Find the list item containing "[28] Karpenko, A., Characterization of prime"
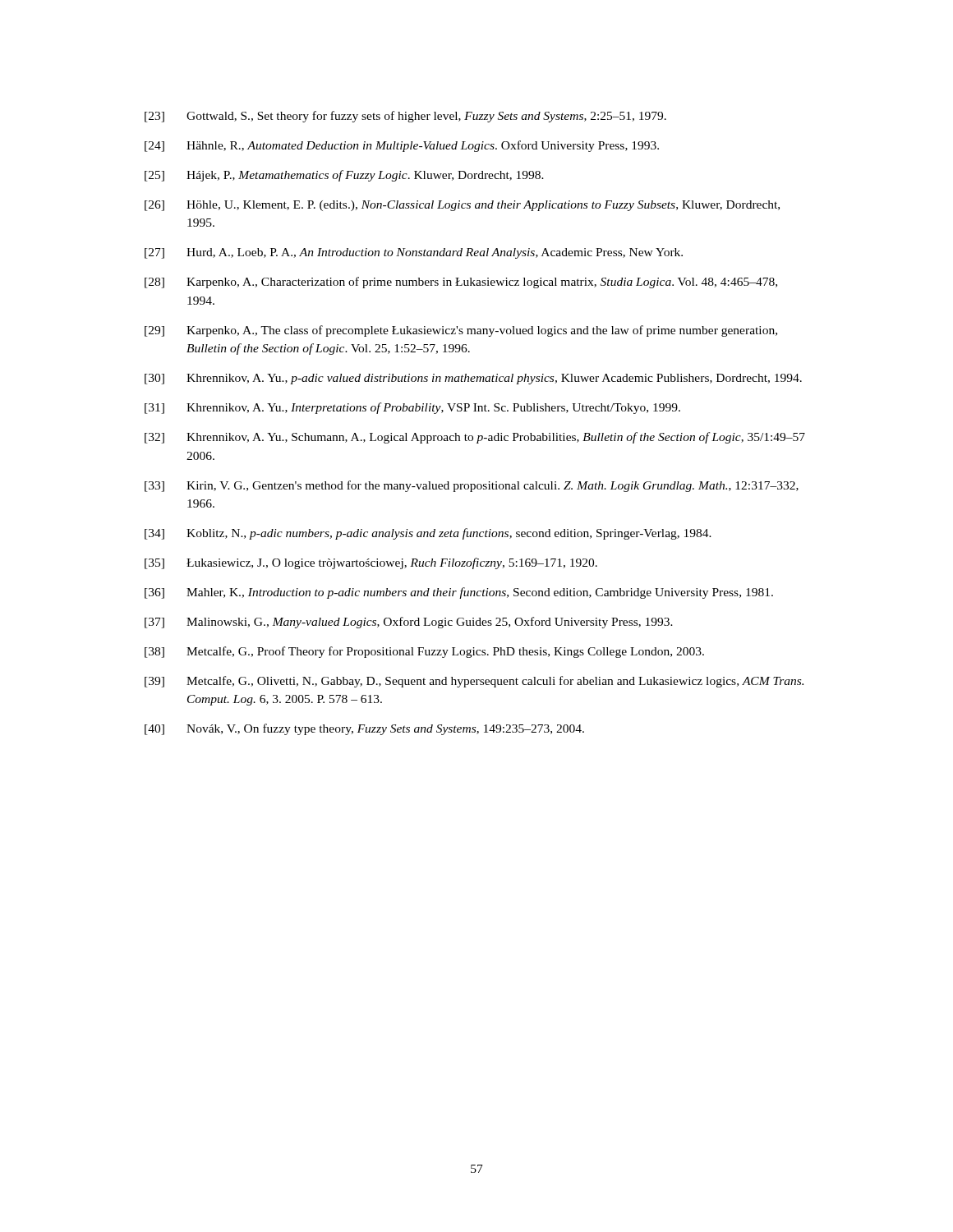The width and height of the screenshot is (953, 1232). coord(476,291)
